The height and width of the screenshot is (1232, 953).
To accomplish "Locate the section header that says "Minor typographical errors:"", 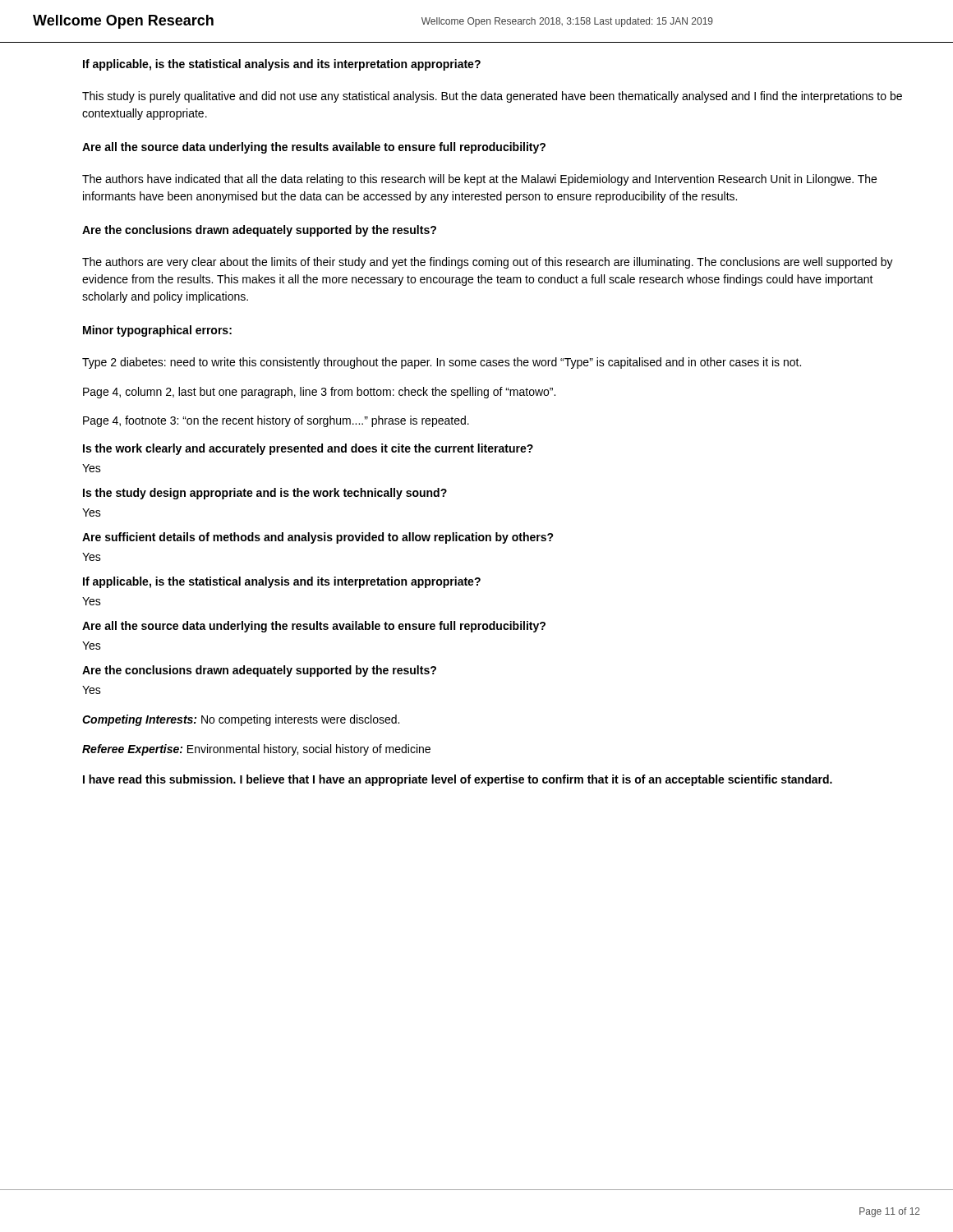I will [x=157, y=331].
